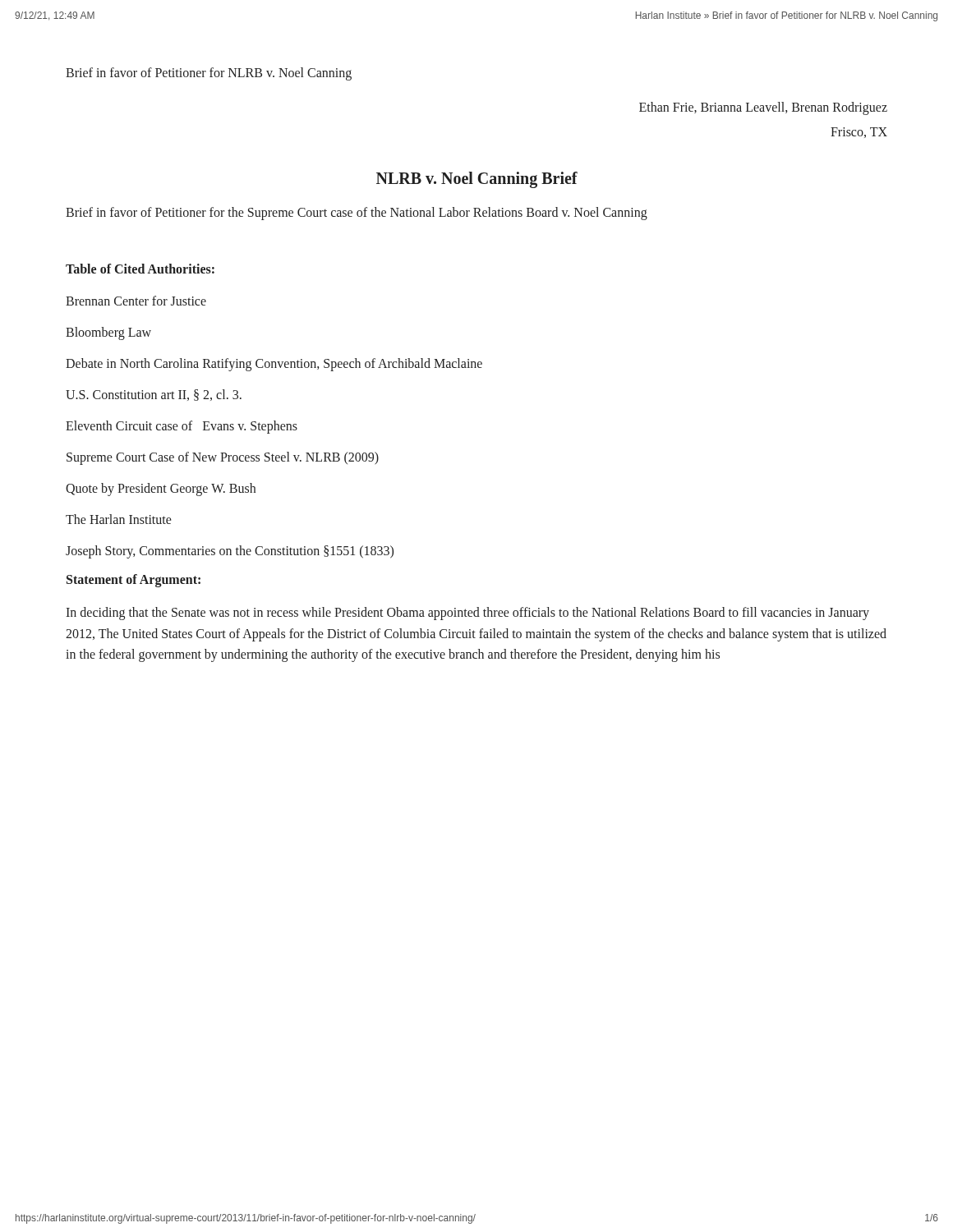Select the text block containing "Brief in favor"

click(356, 212)
